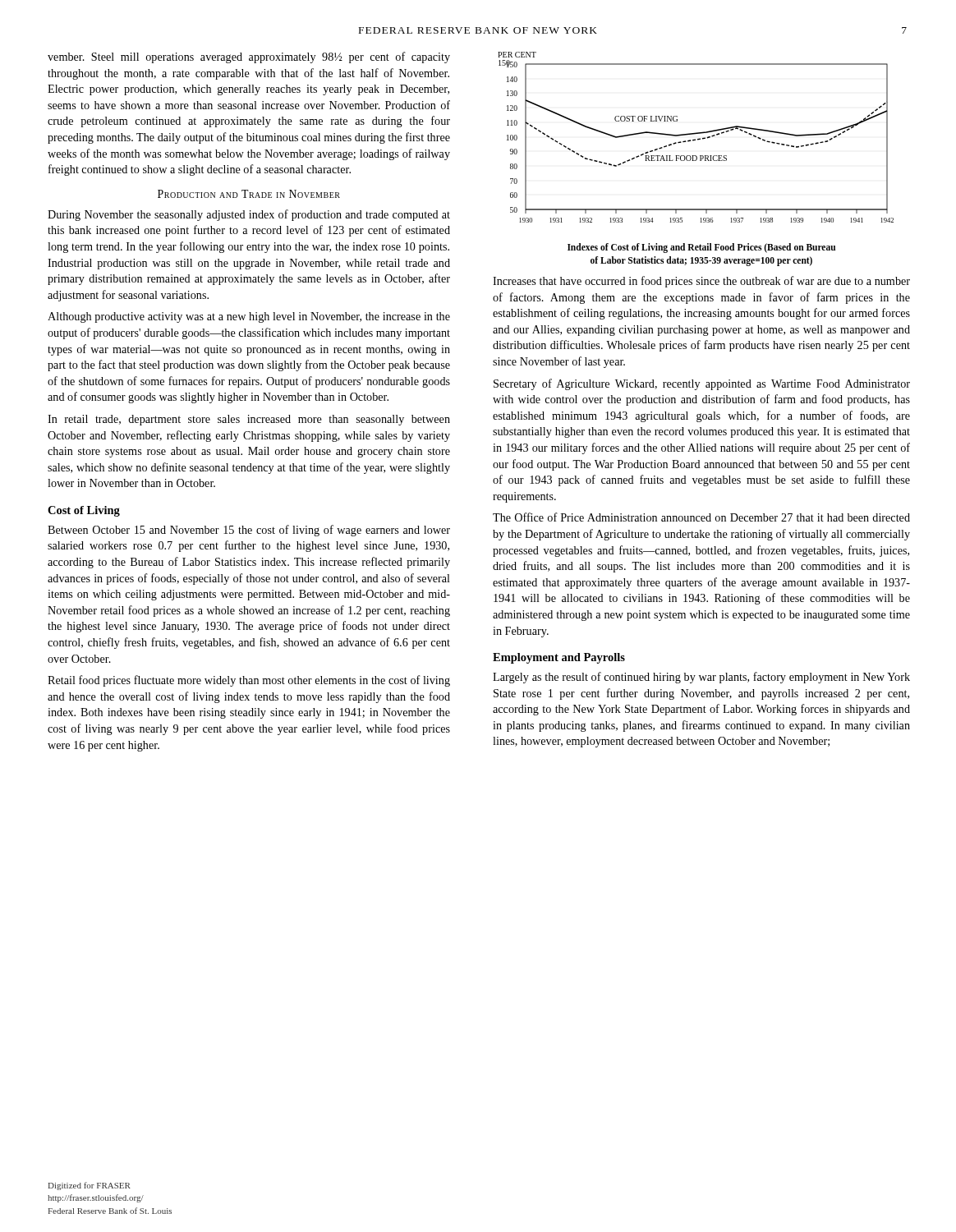Select the element starting "vember. Steel mill operations averaged approximately"

(249, 114)
